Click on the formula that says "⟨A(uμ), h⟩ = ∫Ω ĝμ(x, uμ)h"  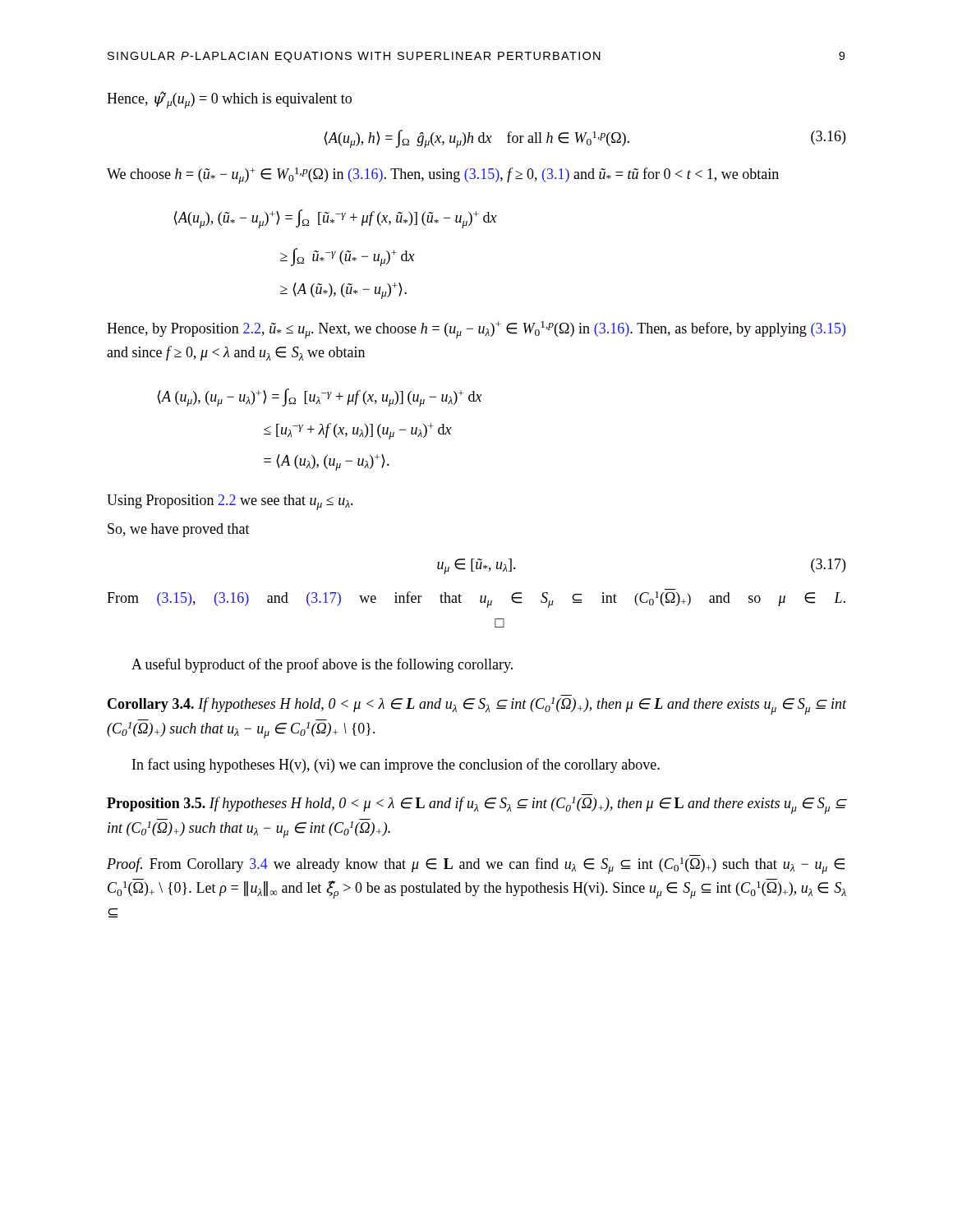584,137
